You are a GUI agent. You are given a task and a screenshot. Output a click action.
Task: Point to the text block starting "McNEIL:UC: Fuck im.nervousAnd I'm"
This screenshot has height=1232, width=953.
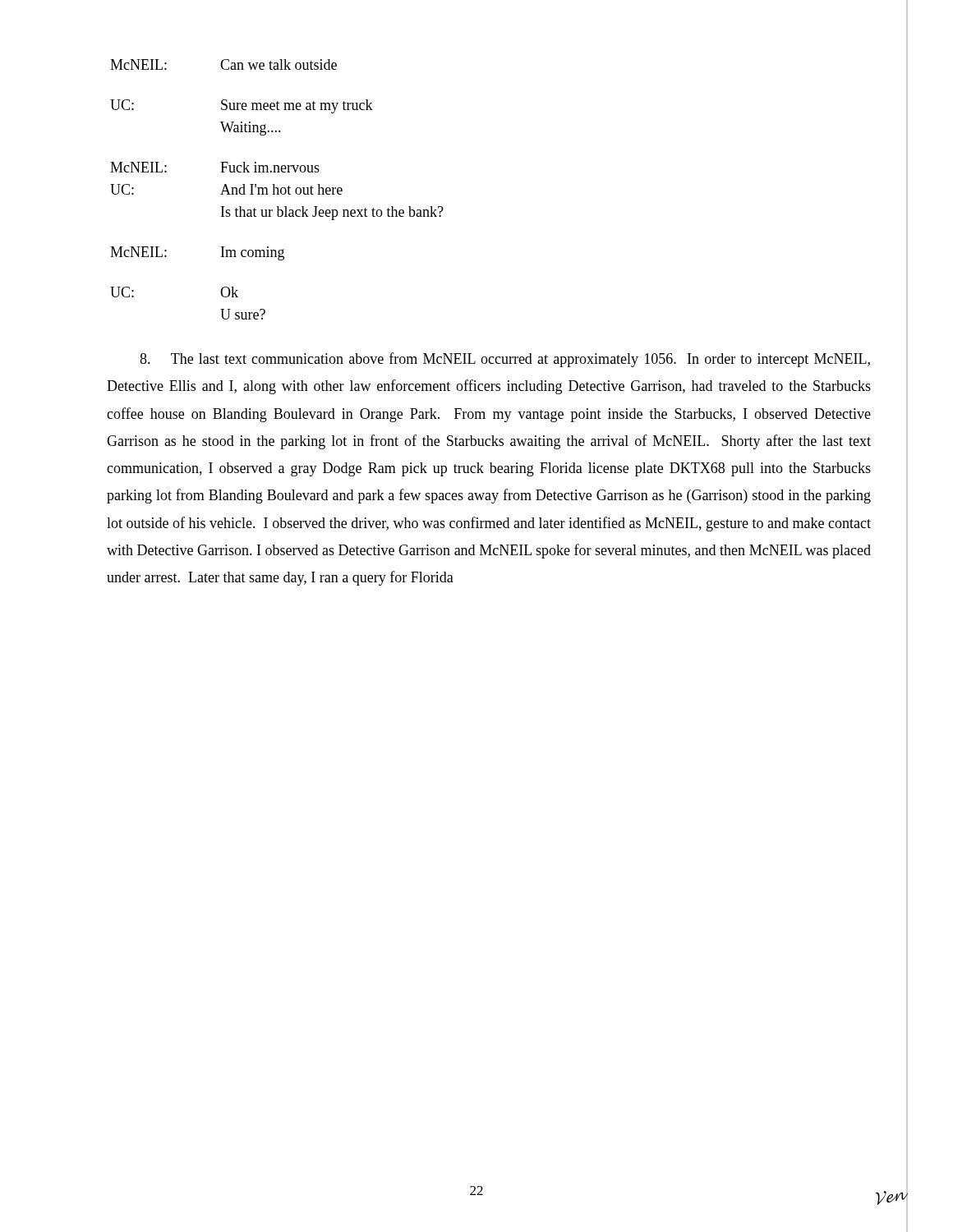pos(277,191)
